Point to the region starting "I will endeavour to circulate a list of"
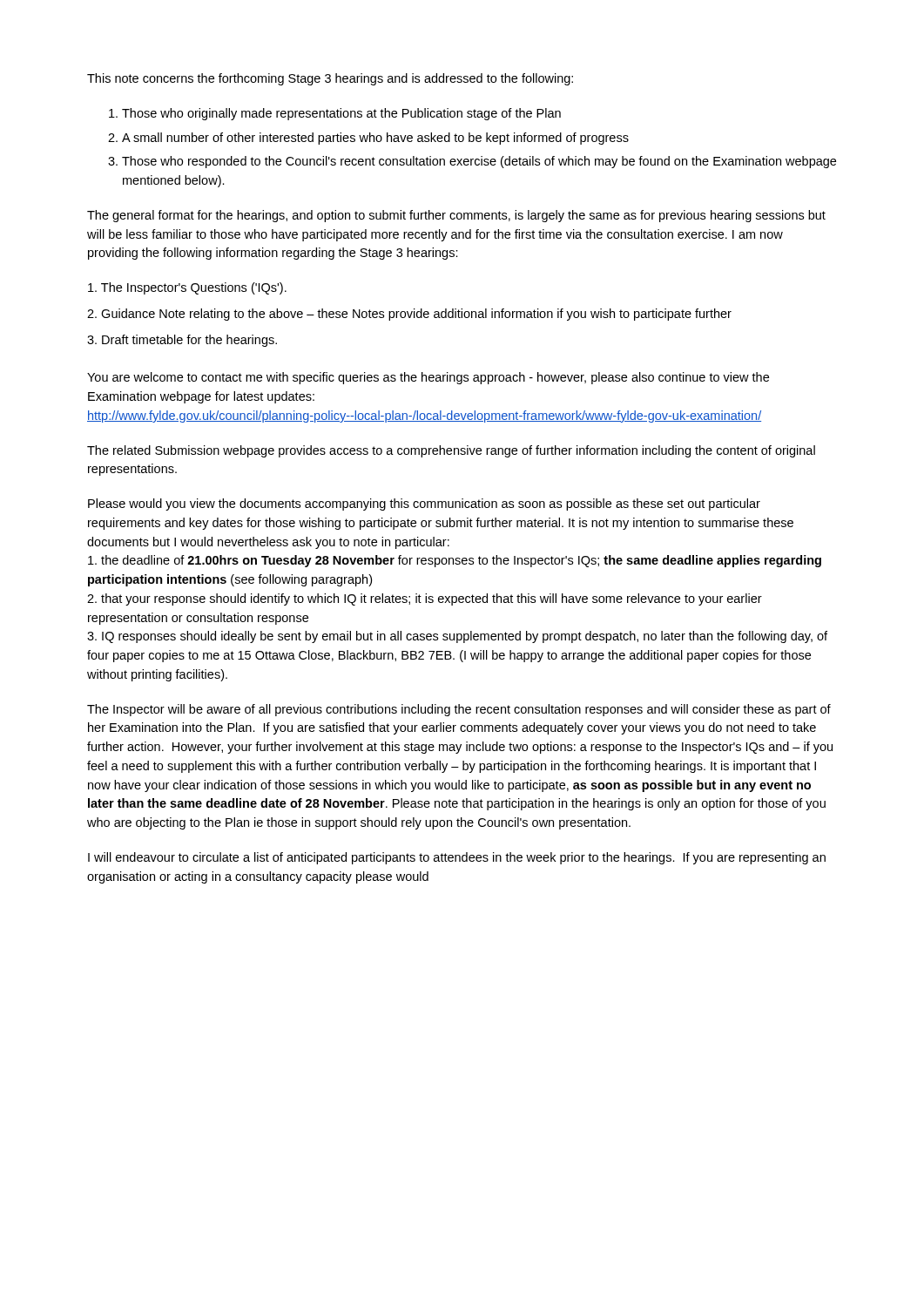The image size is (924, 1307). click(x=457, y=867)
